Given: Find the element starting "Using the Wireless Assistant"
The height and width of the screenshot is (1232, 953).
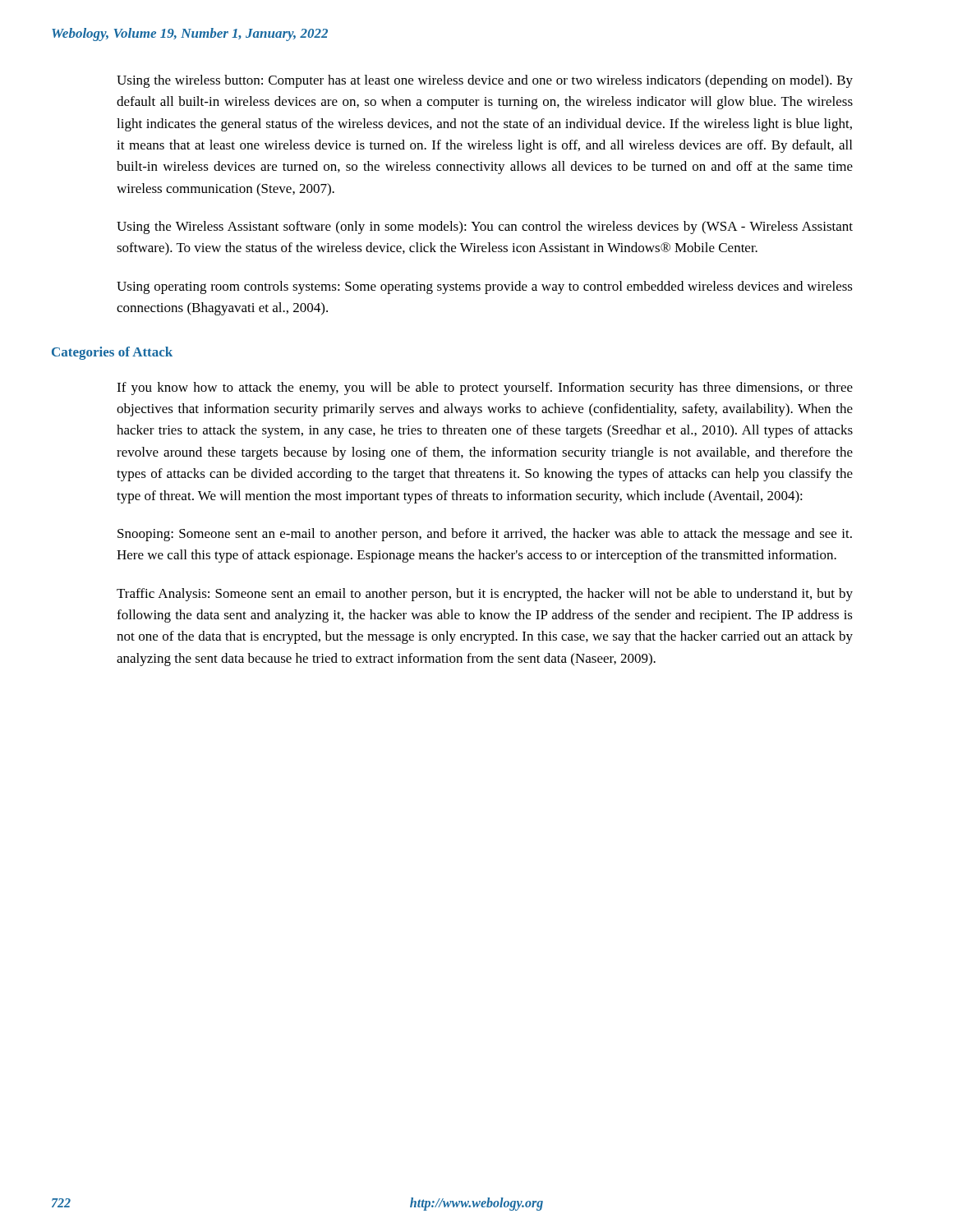Looking at the screenshot, I should (x=485, y=237).
